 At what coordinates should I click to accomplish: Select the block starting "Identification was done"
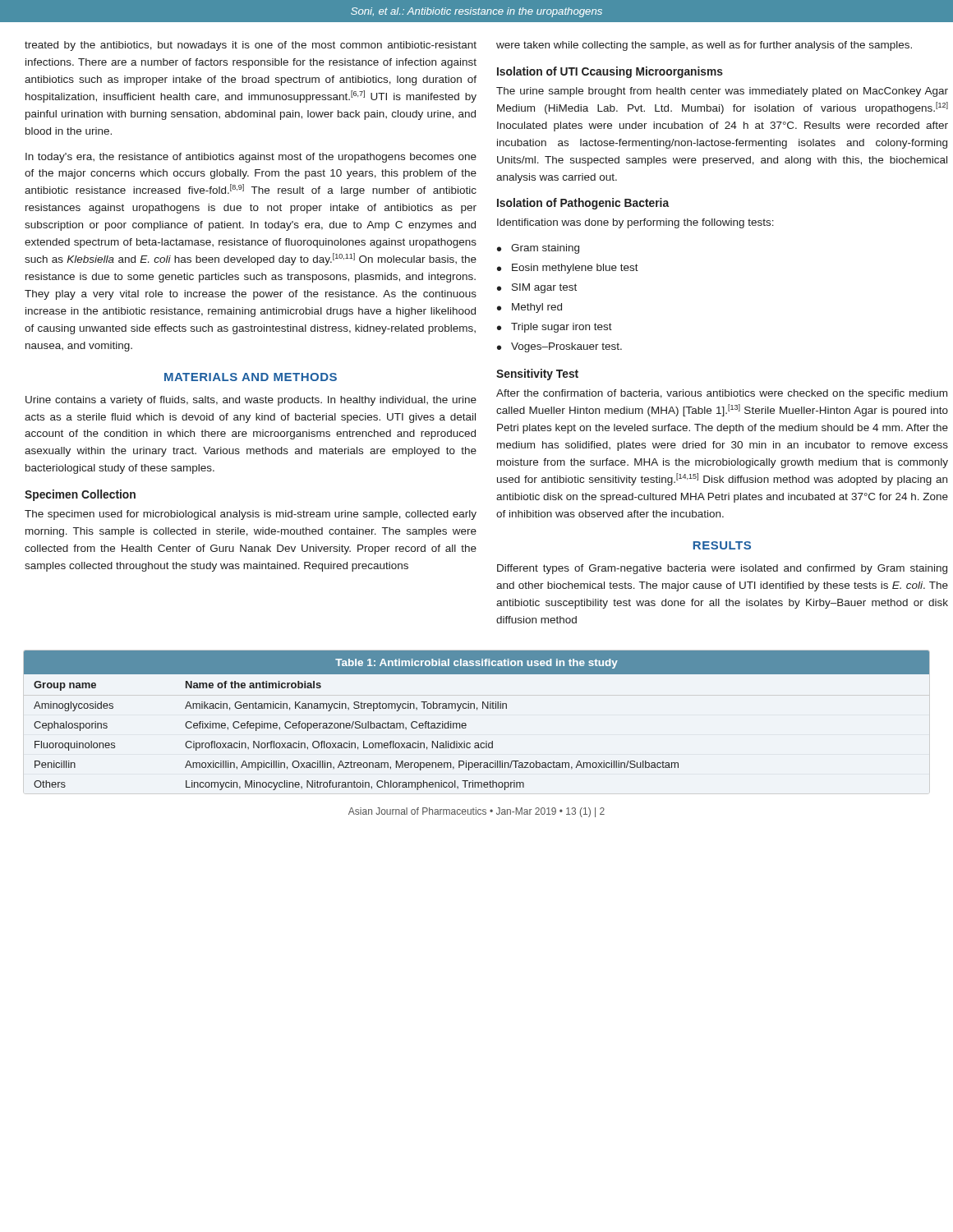722,223
